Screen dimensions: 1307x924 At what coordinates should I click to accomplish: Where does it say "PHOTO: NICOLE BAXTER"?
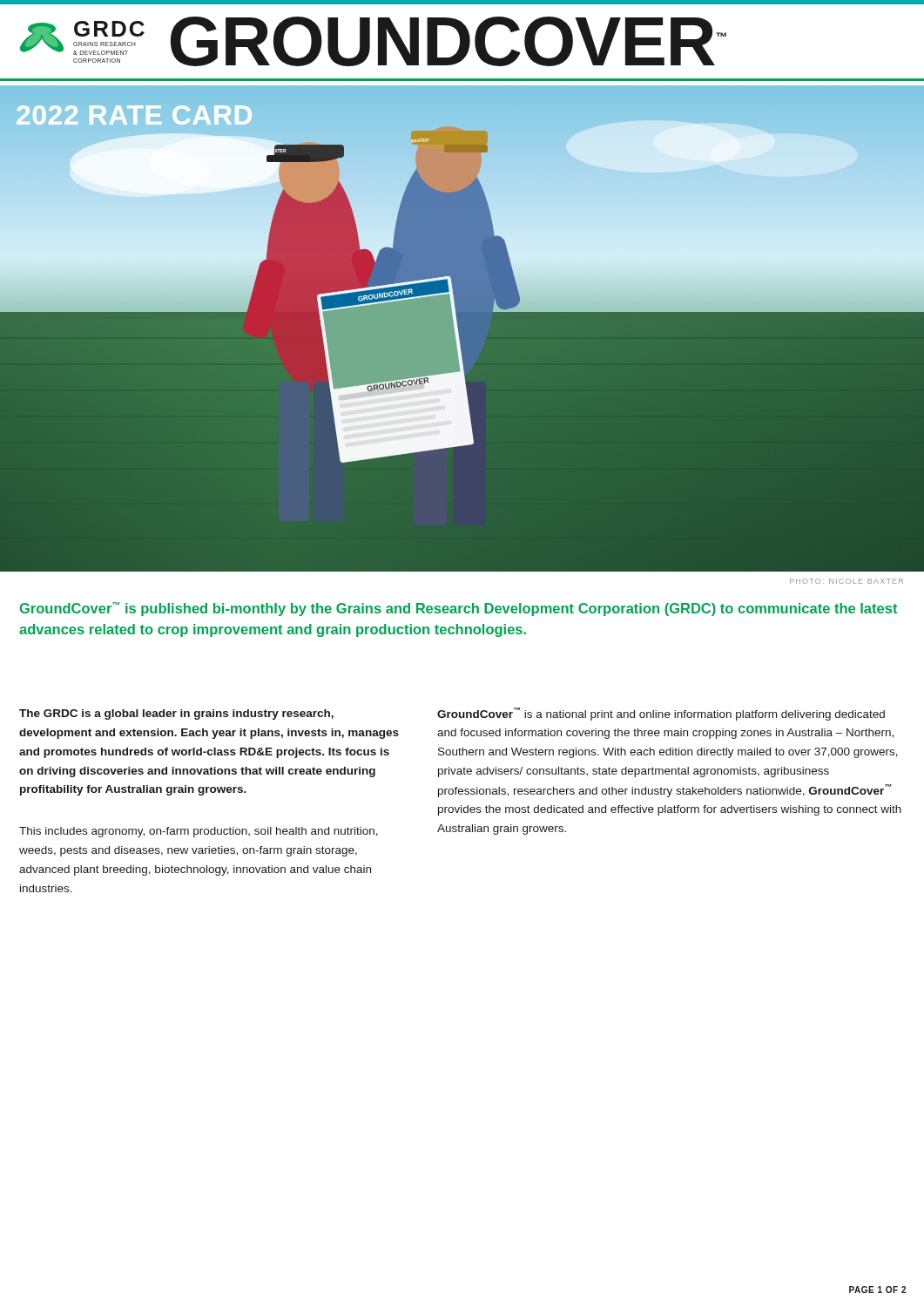click(847, 581)
